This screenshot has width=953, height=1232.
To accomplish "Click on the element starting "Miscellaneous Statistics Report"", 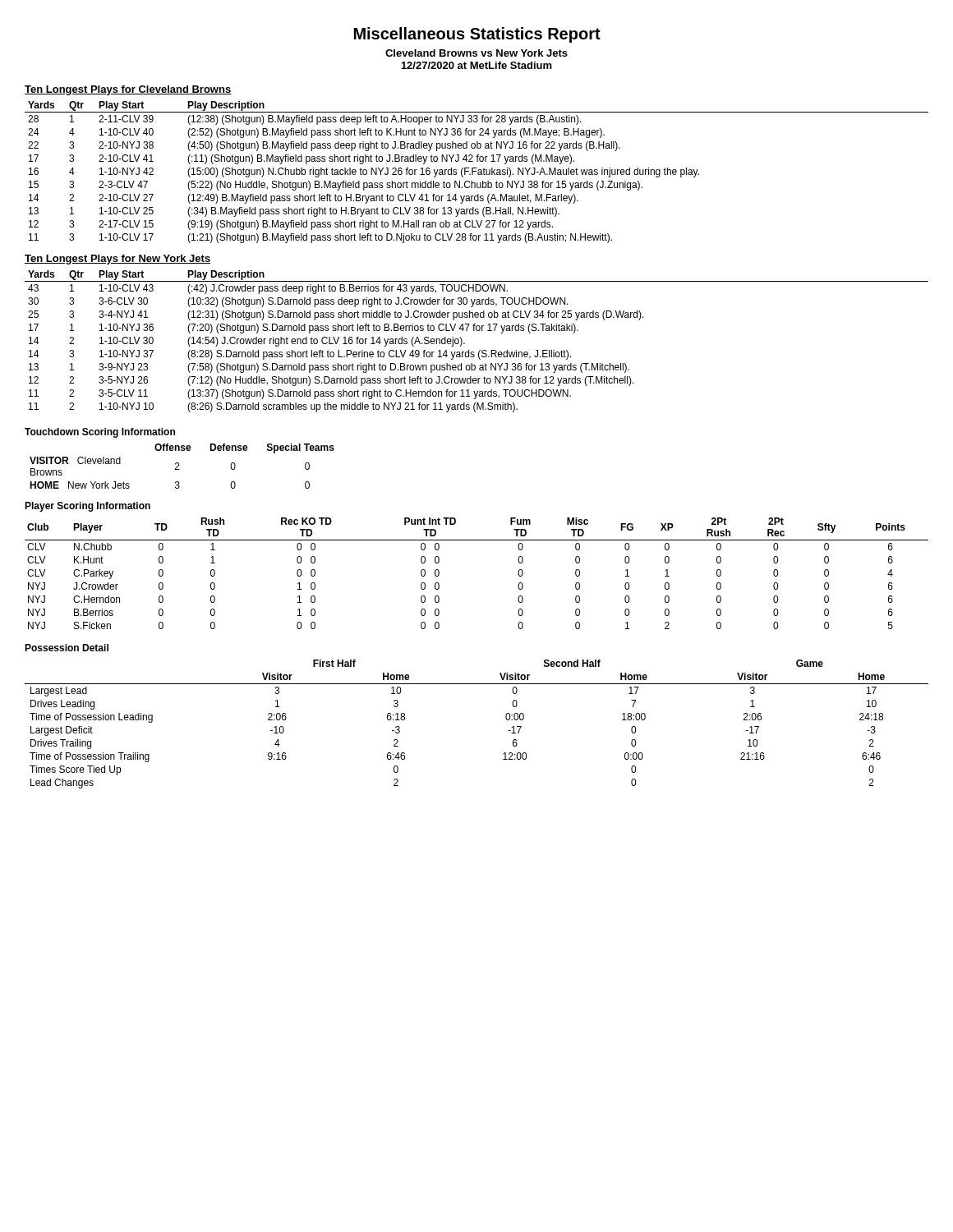I will [x=476, y=34].
